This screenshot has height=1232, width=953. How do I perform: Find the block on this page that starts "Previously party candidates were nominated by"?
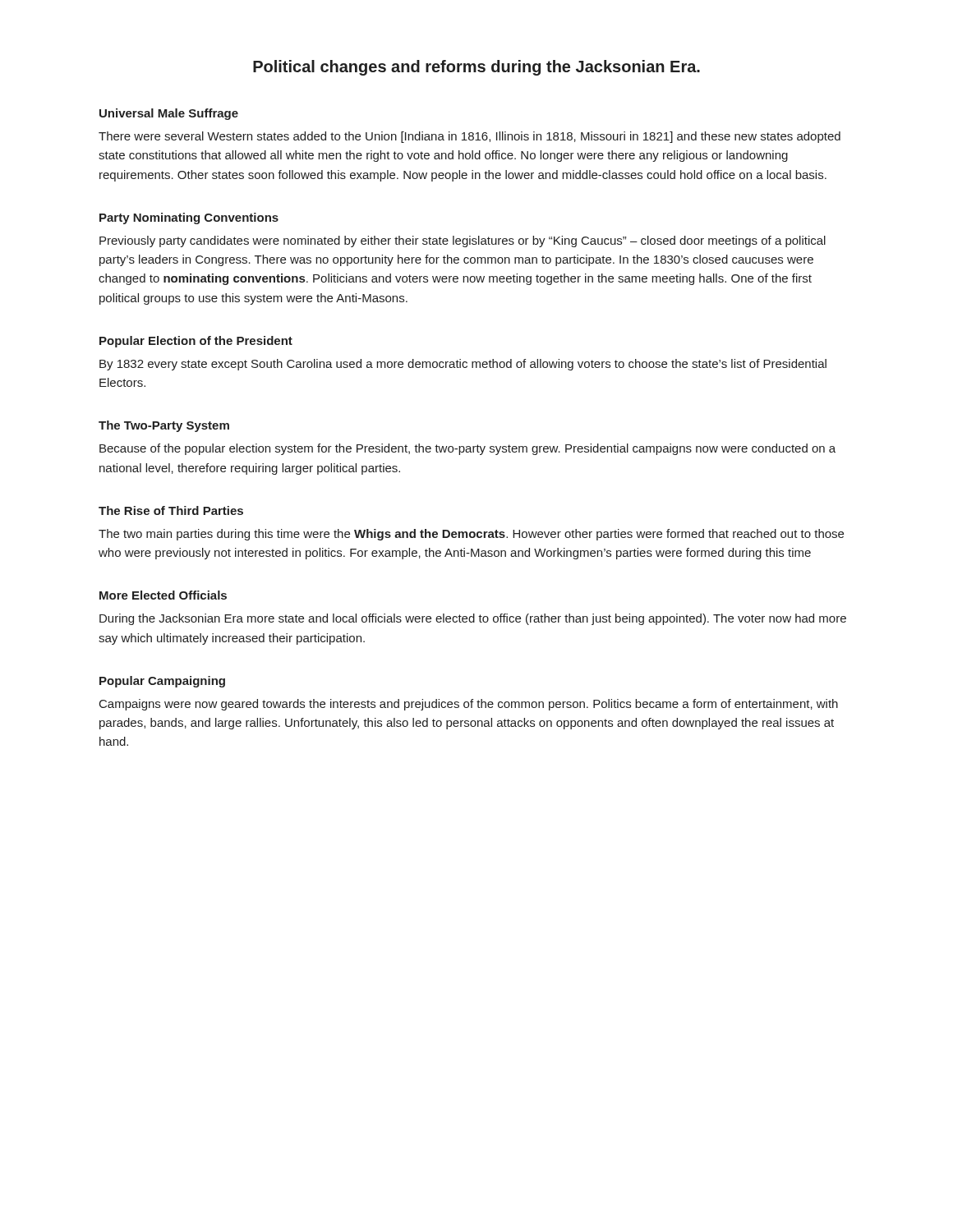462,269
